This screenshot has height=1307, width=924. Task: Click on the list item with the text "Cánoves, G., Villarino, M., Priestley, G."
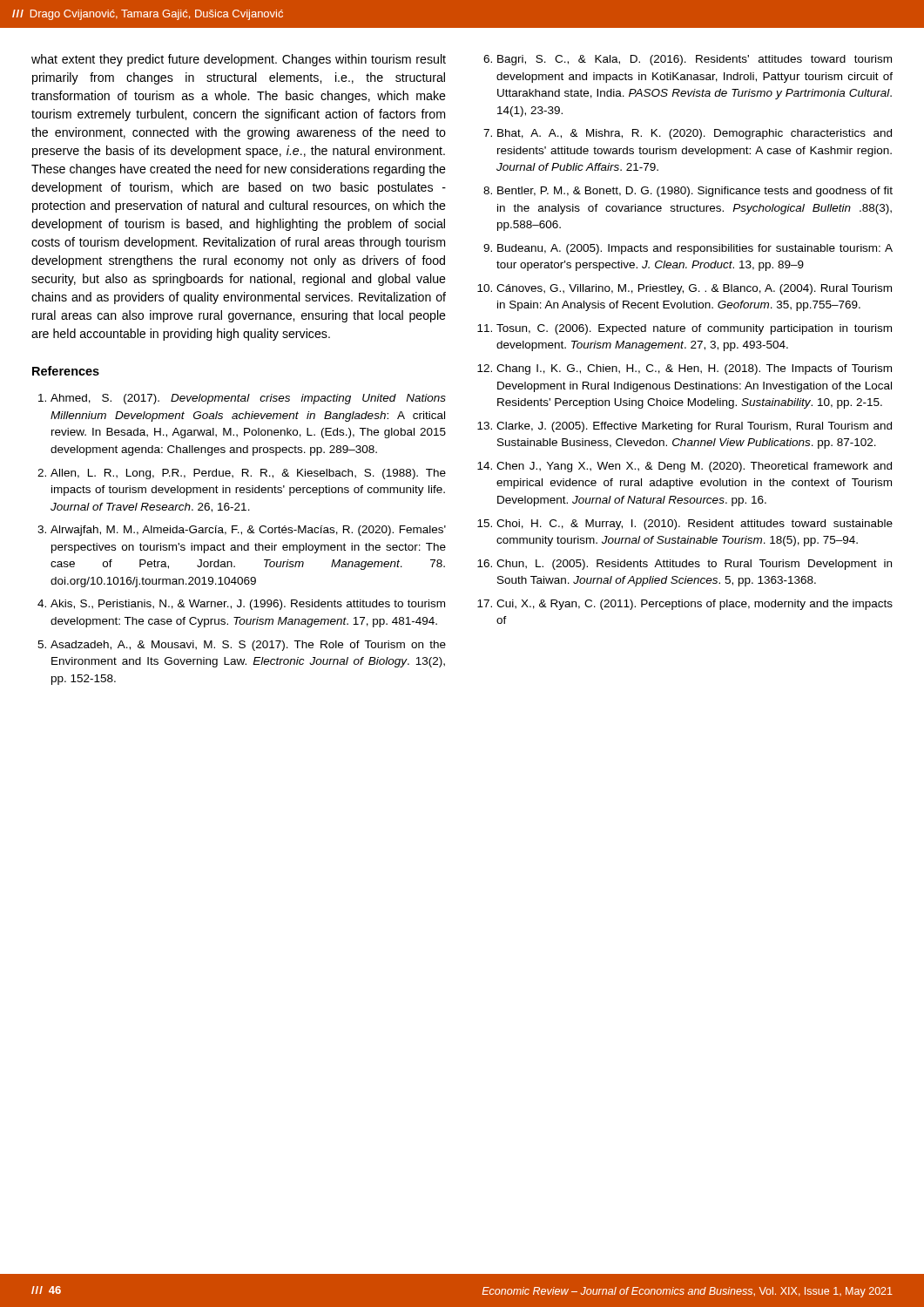click(x=695, y=296)
